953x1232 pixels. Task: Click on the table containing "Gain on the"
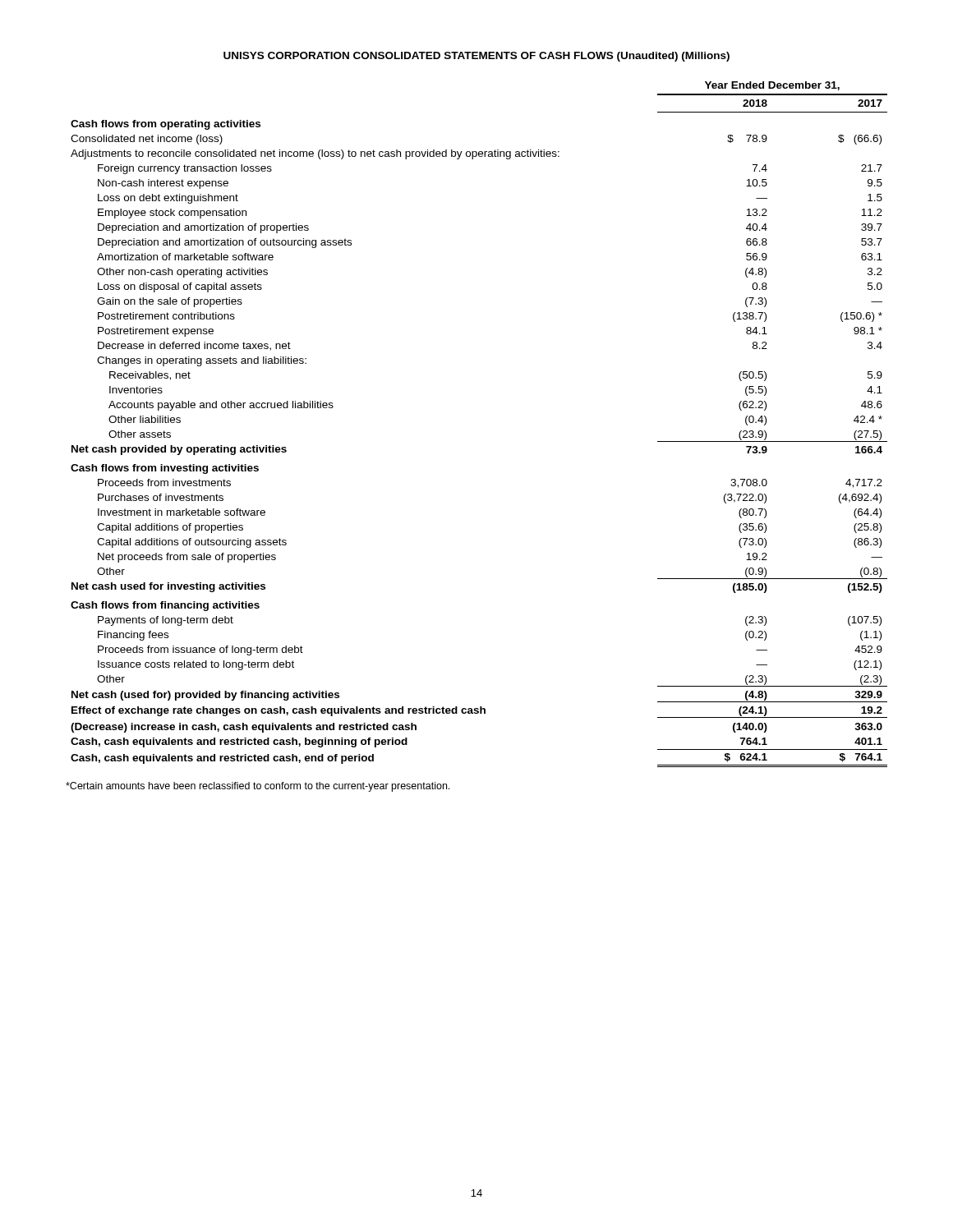(476, 422)
